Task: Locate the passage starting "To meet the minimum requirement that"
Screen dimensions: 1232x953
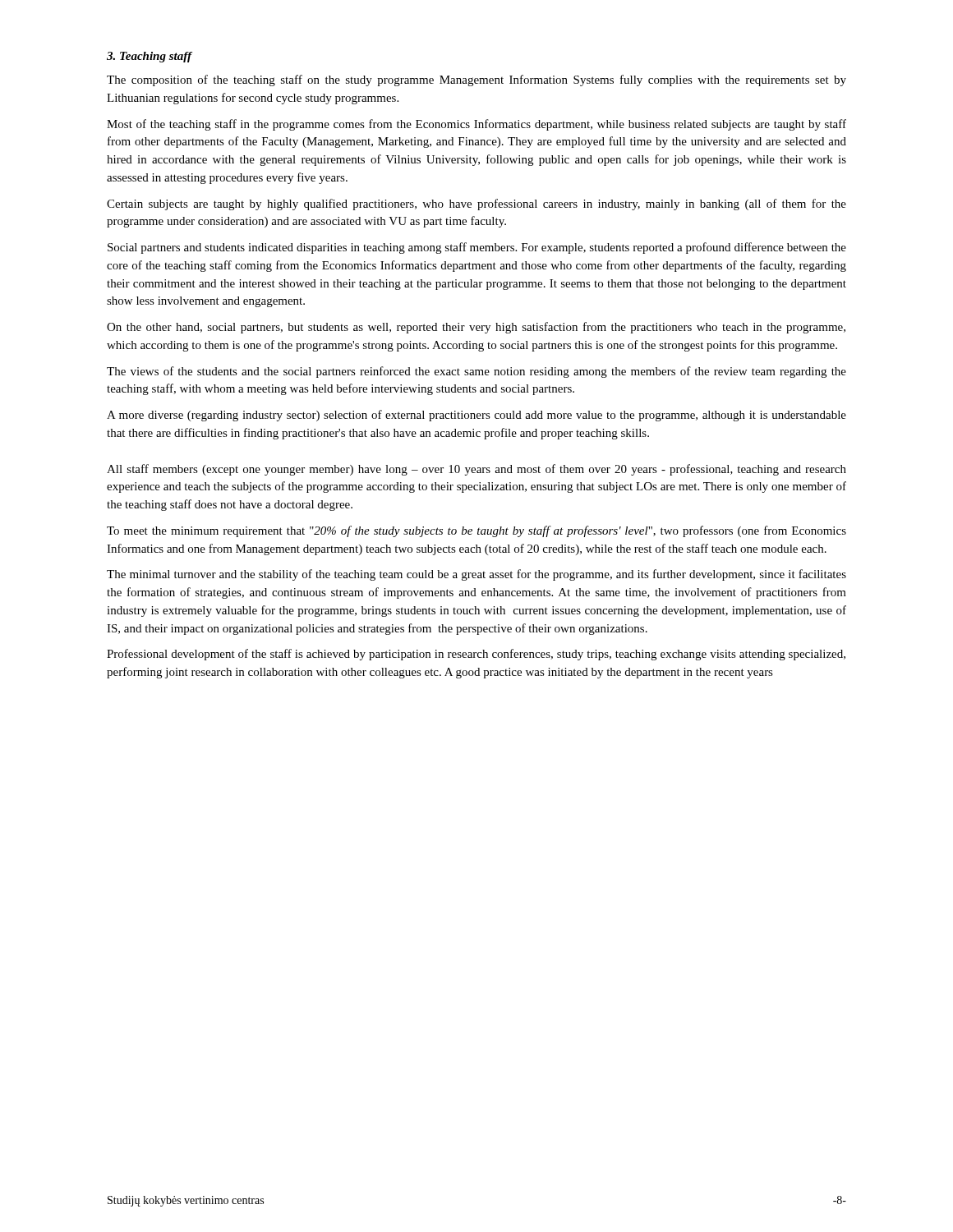Action: [476, 540]
